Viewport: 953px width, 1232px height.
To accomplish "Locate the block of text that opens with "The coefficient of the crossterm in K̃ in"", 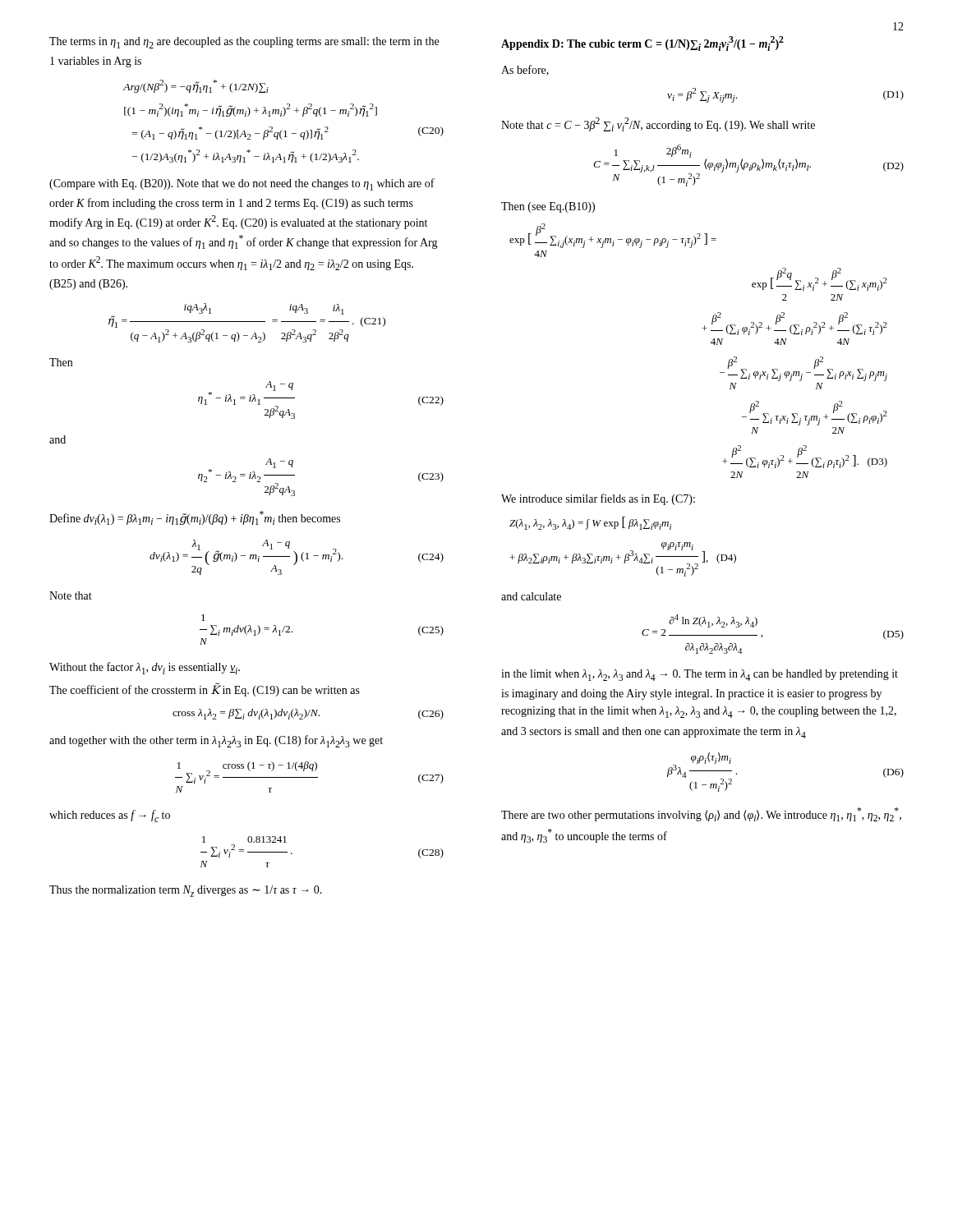I will tap(205, 691).
